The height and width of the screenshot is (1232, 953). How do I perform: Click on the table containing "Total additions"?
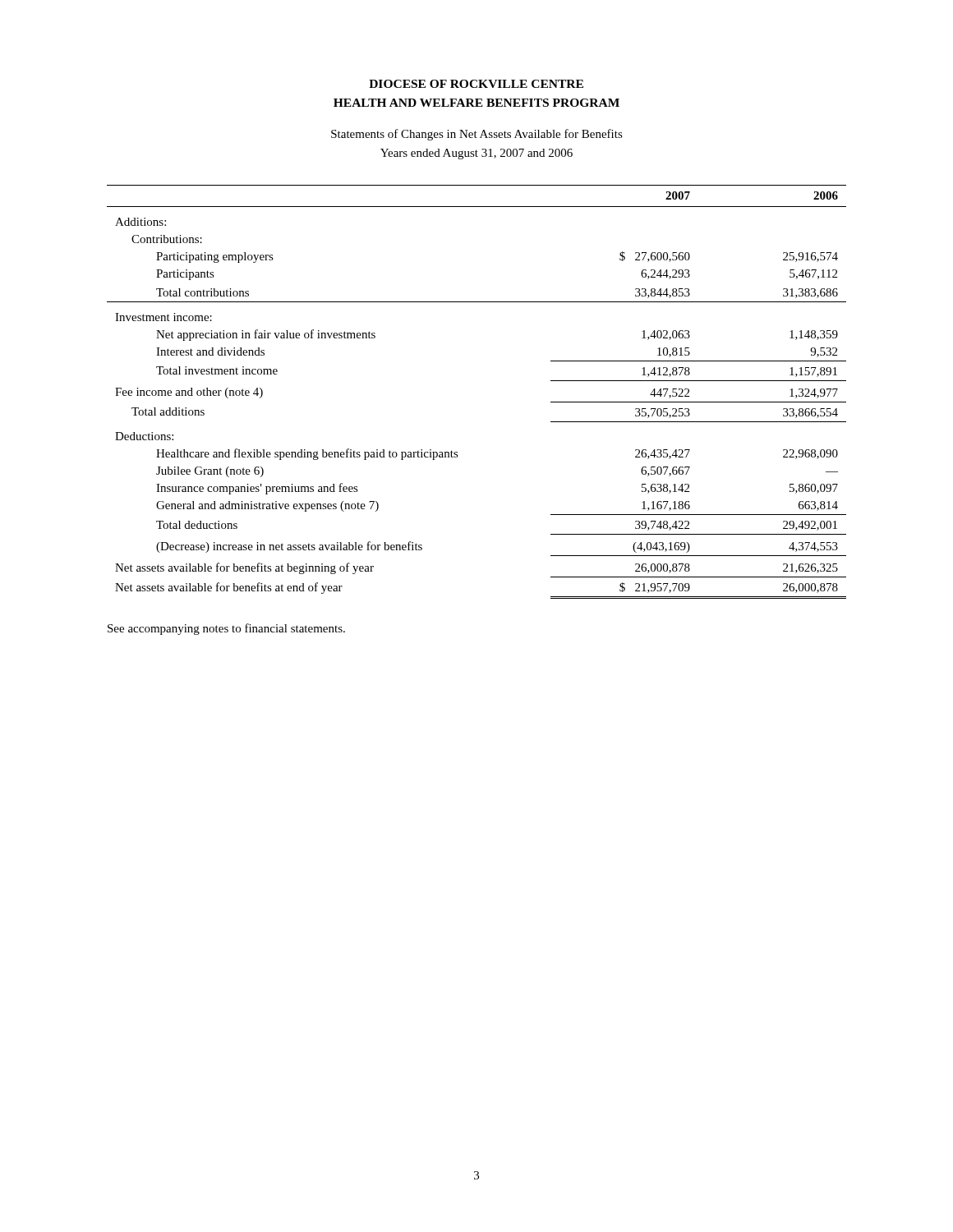pyautogui.click(x=476, y=392)
